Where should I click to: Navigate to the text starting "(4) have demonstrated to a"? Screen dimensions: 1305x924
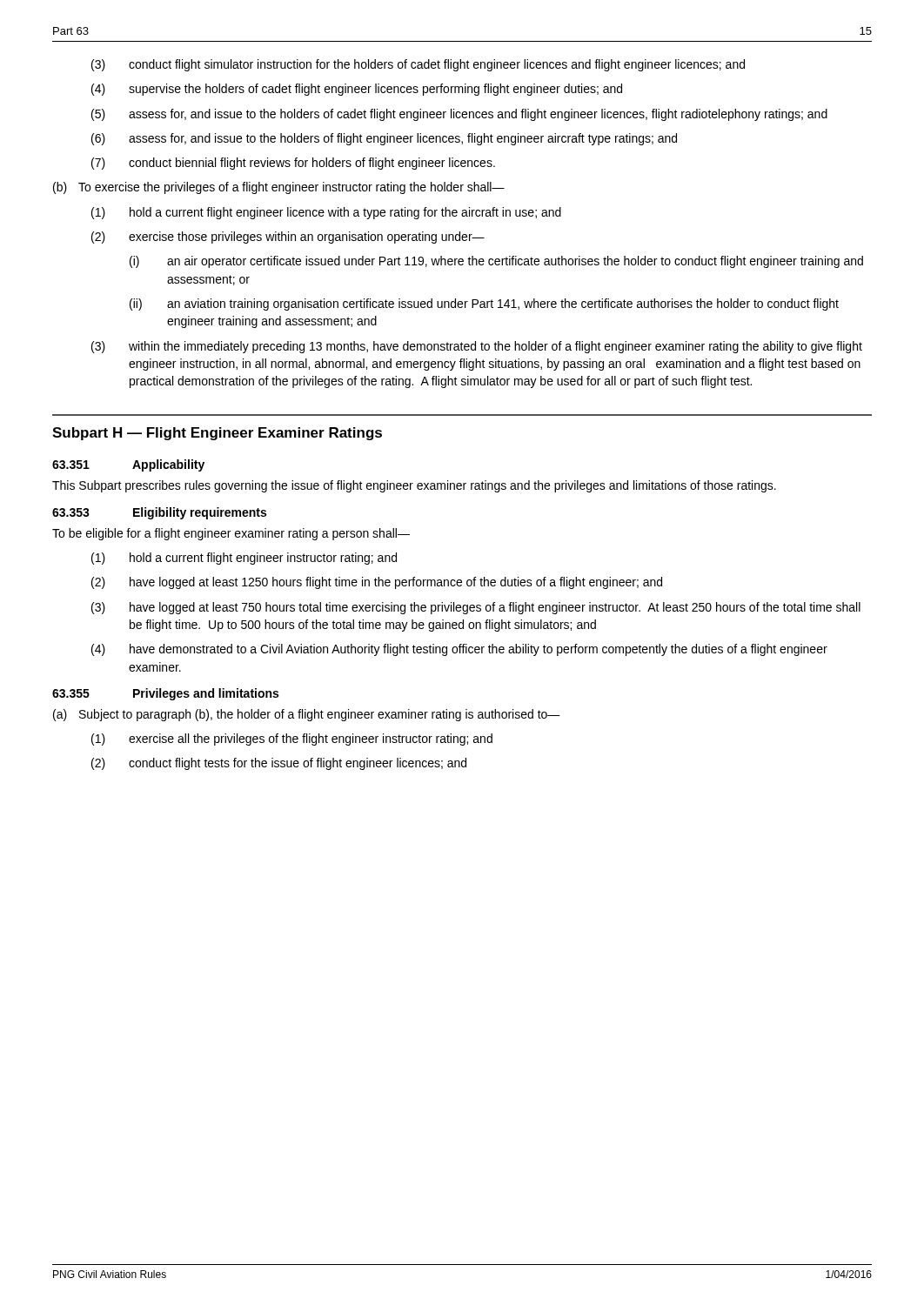[481, 658]
